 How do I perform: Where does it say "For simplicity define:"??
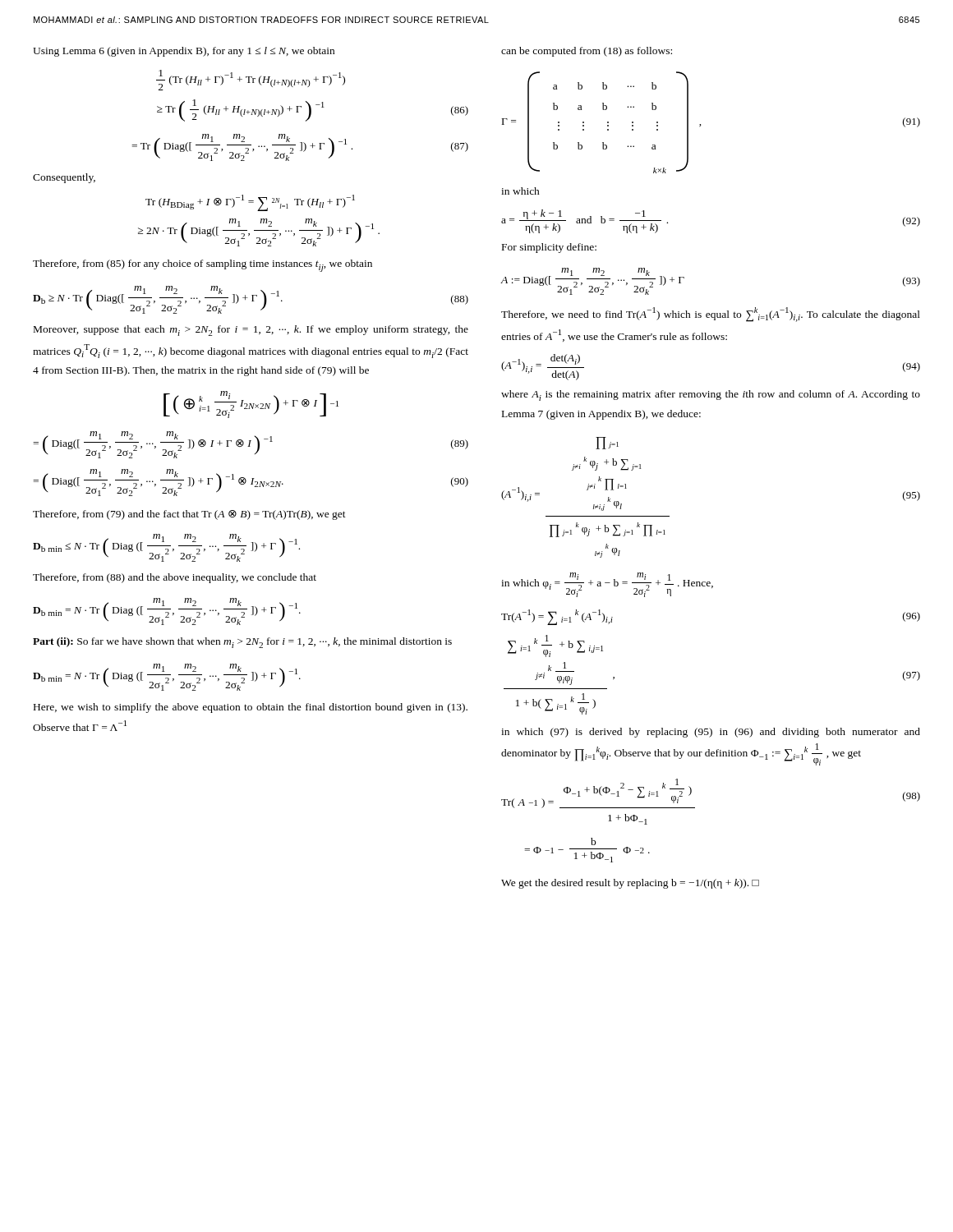[x=549, y=247]
